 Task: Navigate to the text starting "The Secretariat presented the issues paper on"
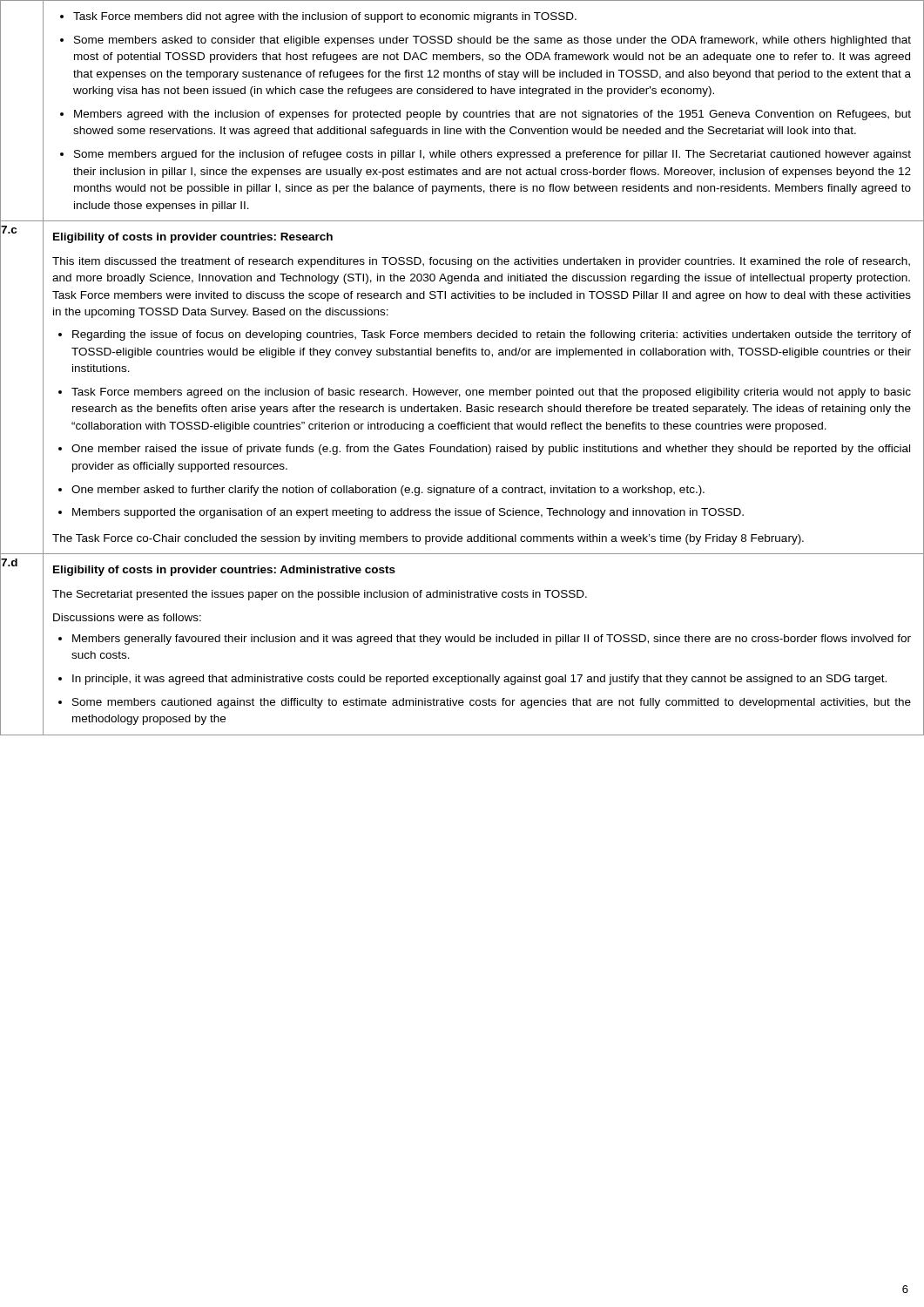(320, 594)
